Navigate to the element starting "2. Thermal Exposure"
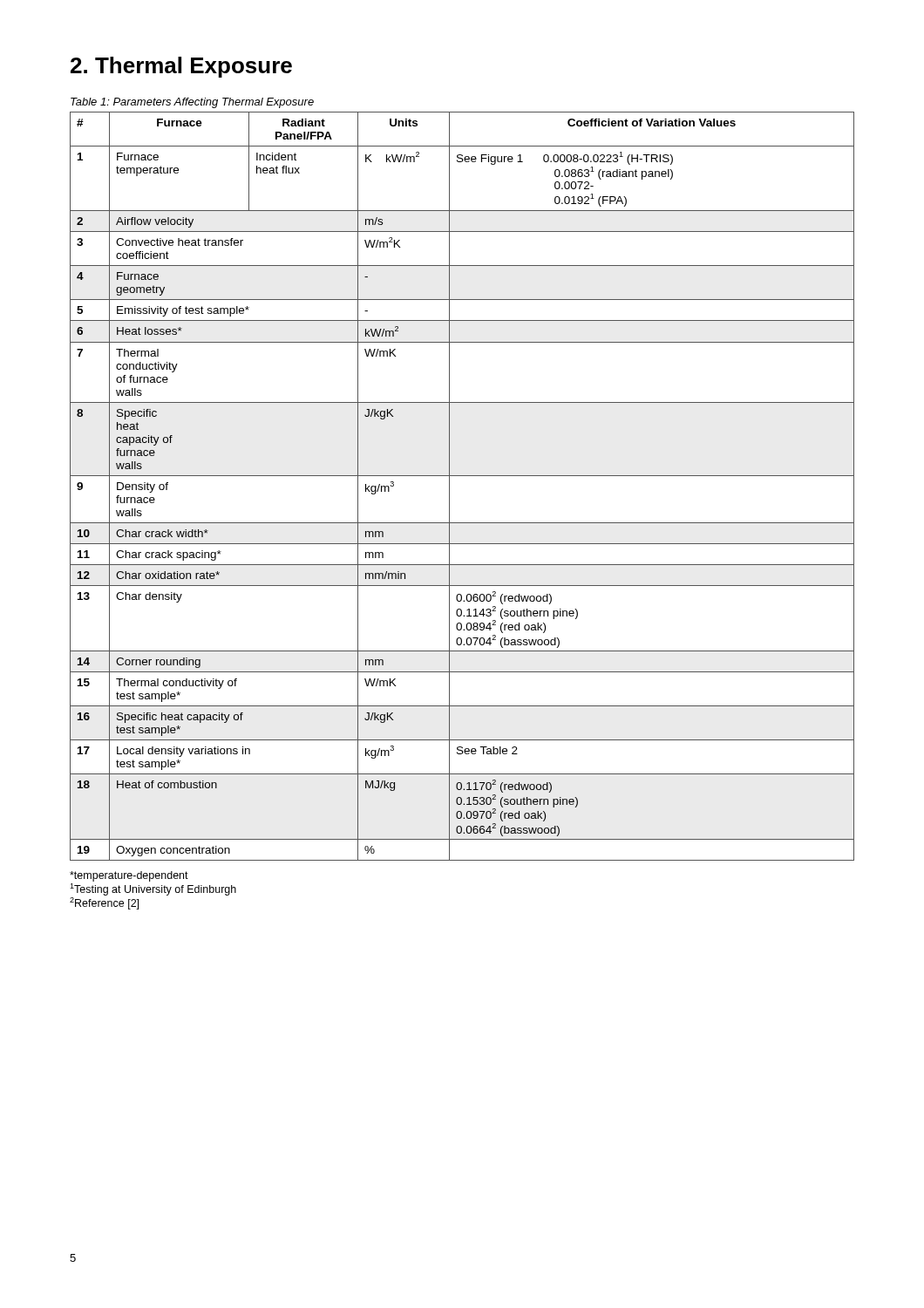This screenshot has height=1308, width=924. tap(181, 67)
